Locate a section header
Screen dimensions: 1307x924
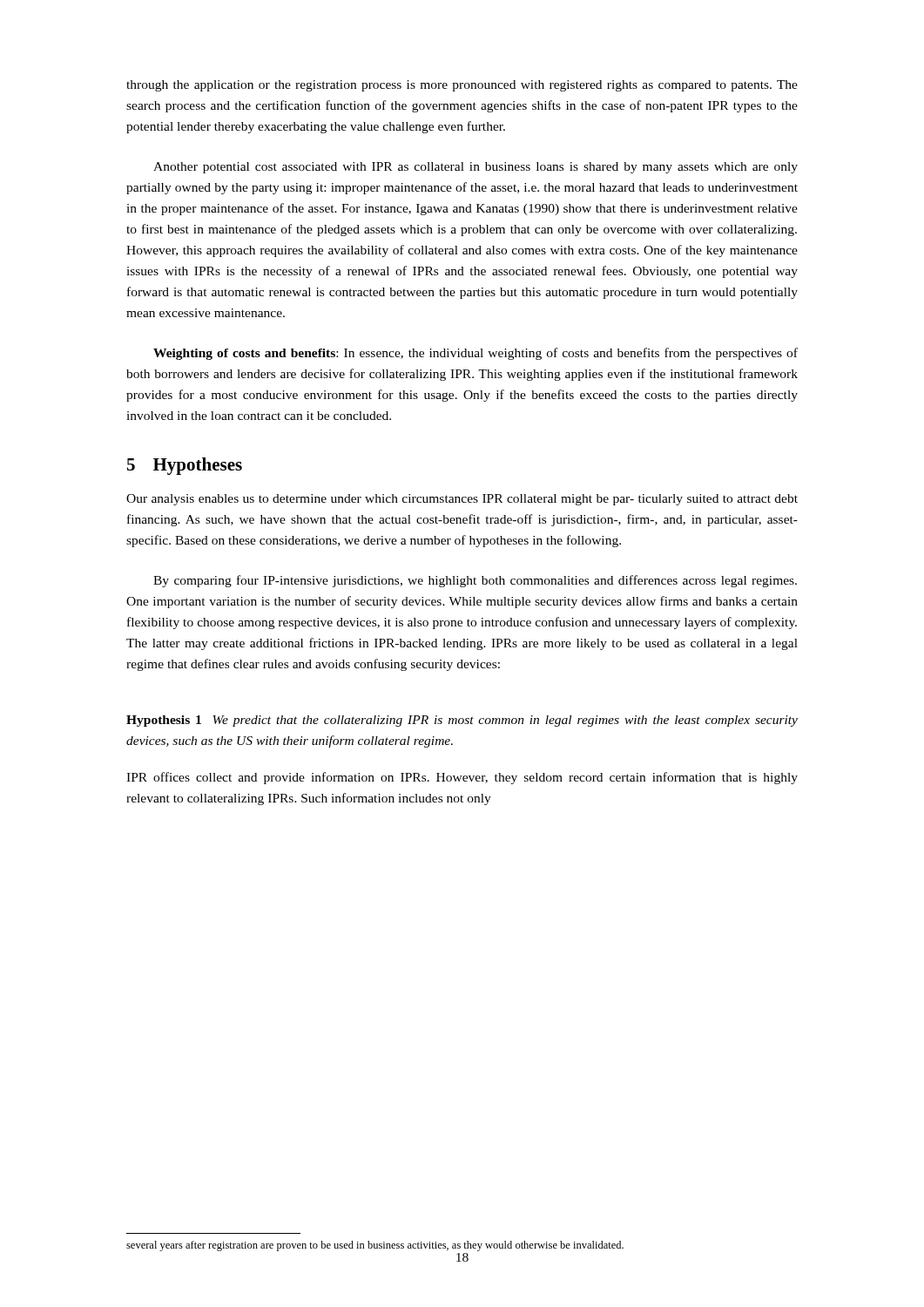[x=184, y=465]
